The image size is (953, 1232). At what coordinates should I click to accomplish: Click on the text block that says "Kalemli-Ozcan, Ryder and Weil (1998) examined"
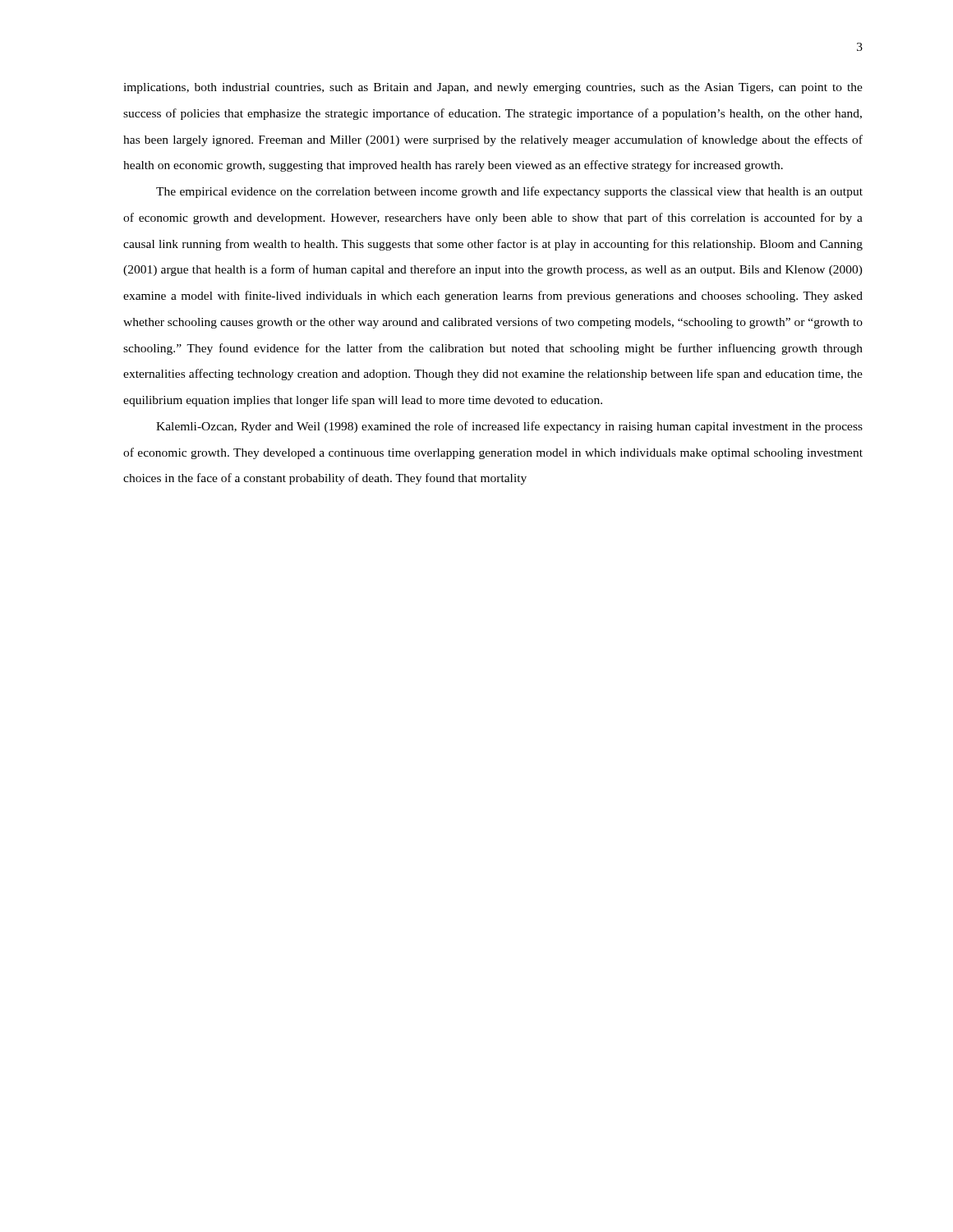(x=493, y=452)
